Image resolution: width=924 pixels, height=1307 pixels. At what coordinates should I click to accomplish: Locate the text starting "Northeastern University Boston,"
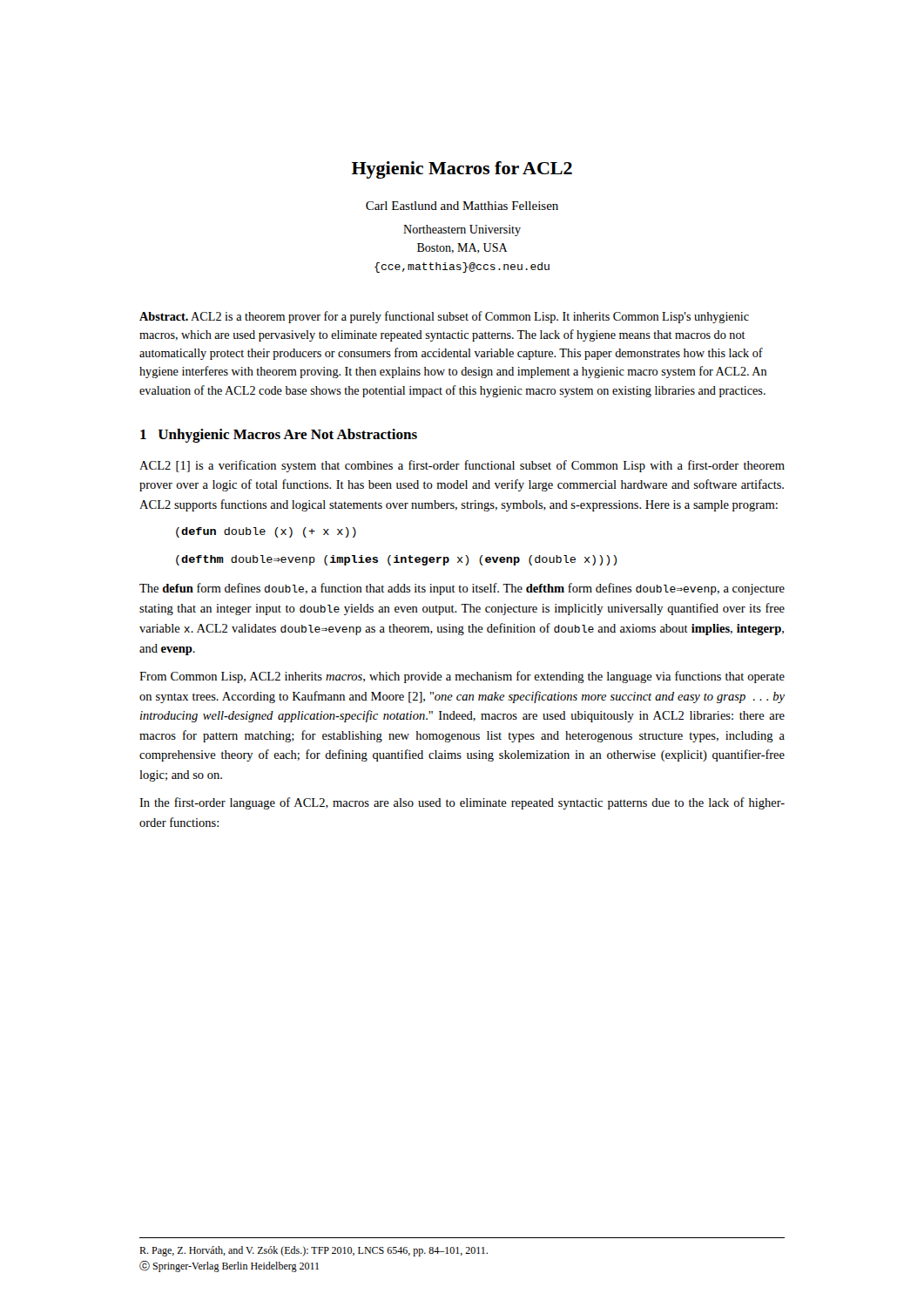click(x=462, y=248)
